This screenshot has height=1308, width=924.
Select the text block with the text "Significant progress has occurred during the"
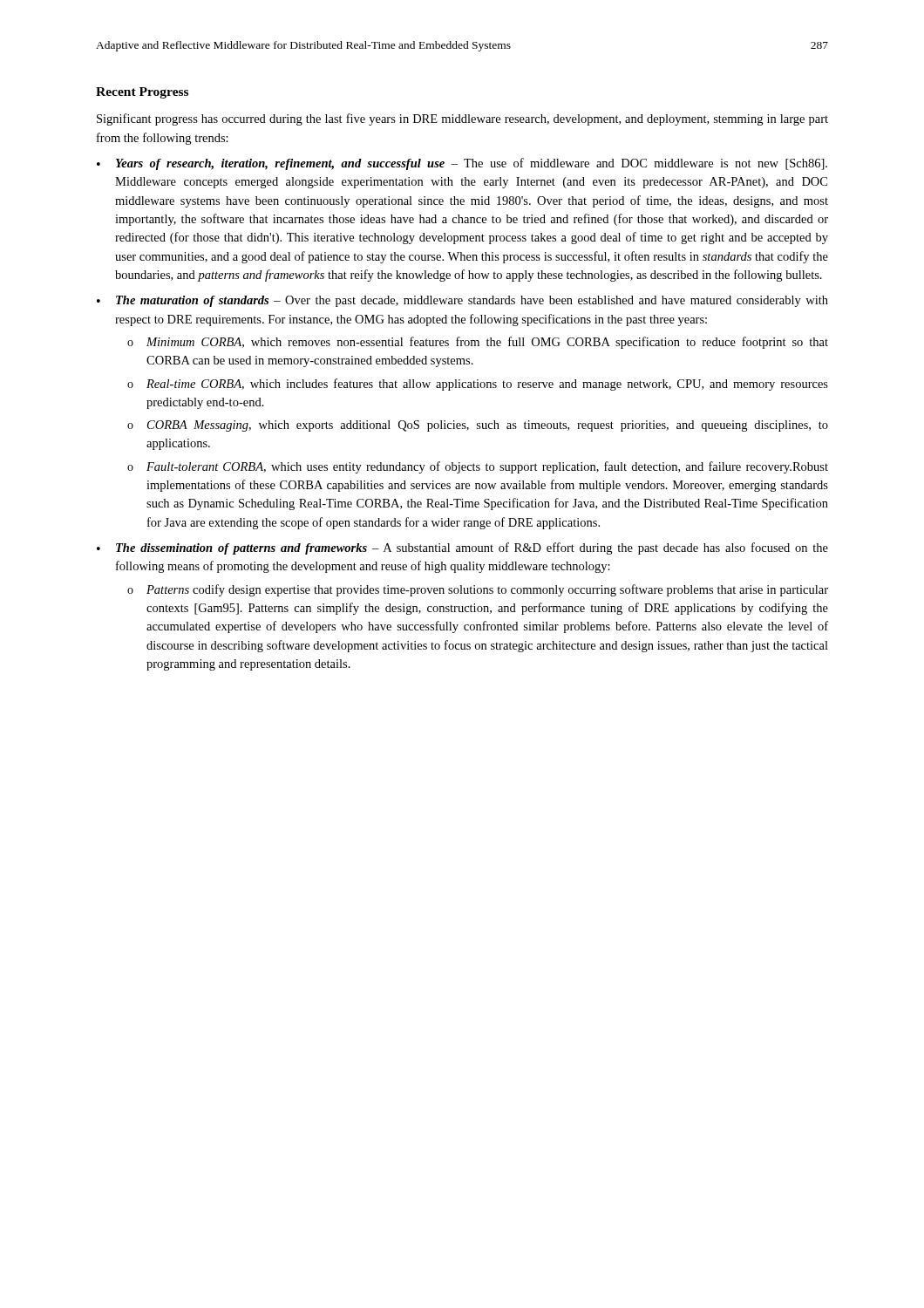click(462, 128)
